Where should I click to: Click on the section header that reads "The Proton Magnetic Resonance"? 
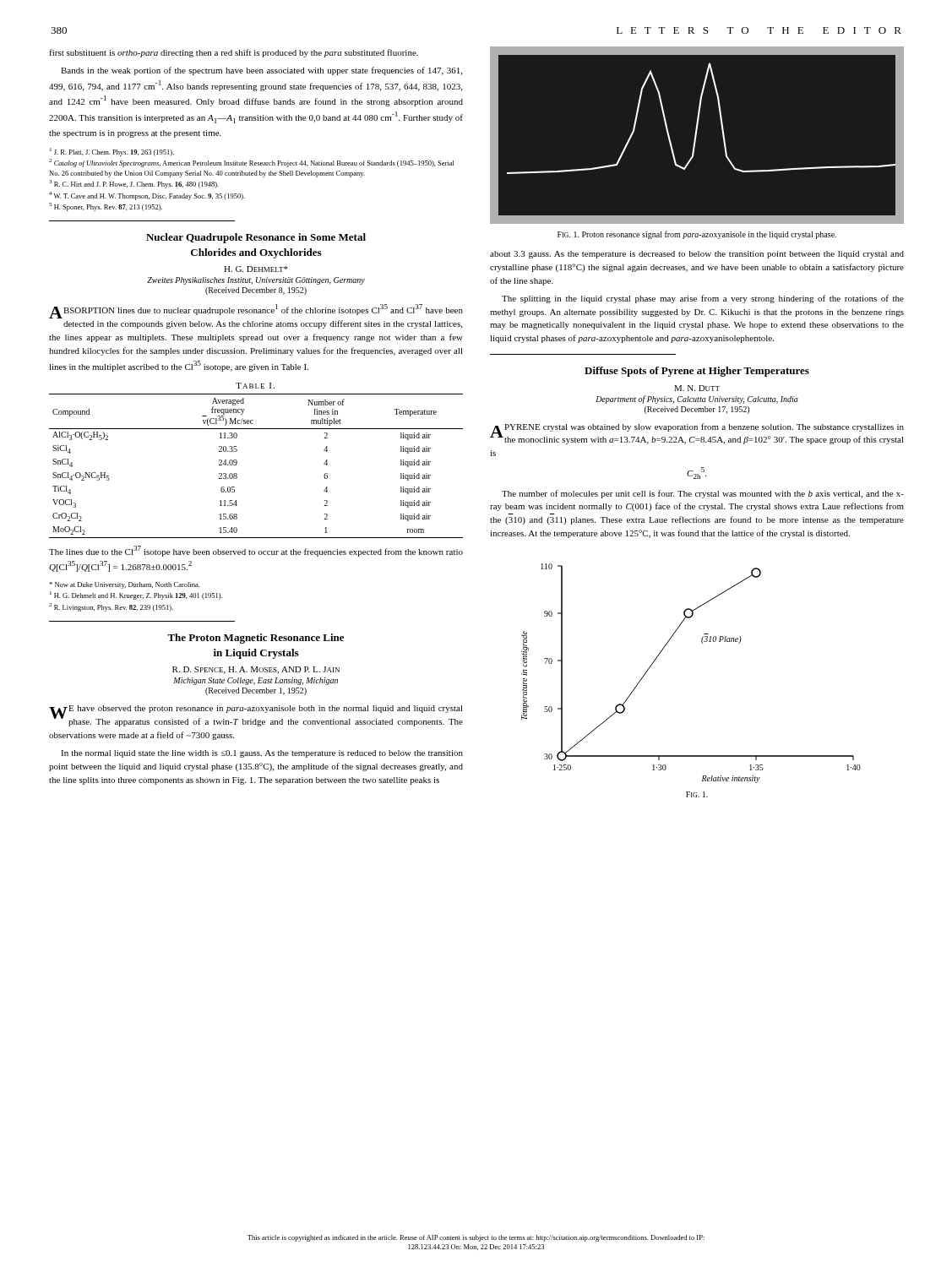click(x=256, y=645)
